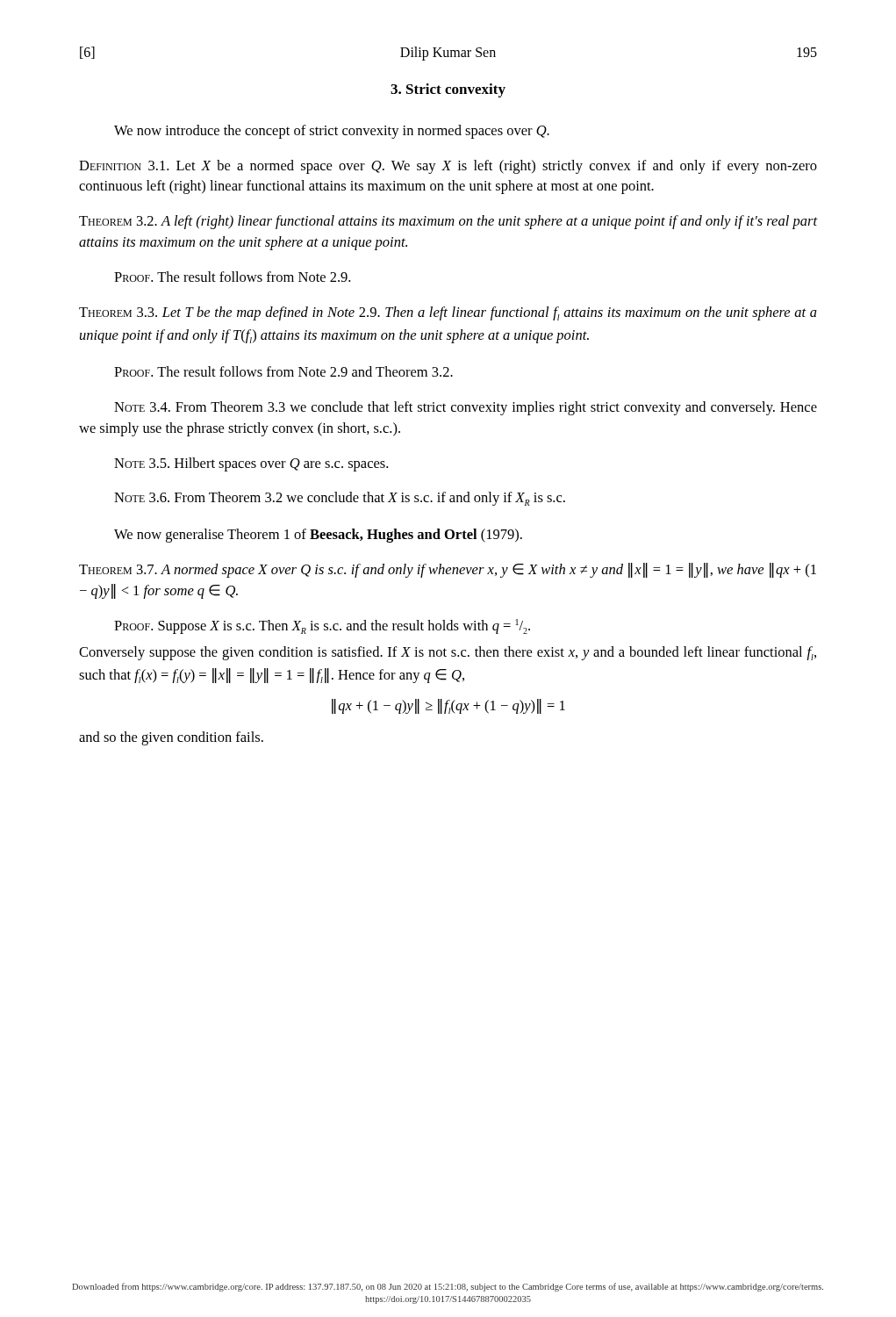The image size is (896, 1317).
Task: Locate the block of text that opens with "Theorem 3.3. Let T be the"
Action: click(448, 325)
